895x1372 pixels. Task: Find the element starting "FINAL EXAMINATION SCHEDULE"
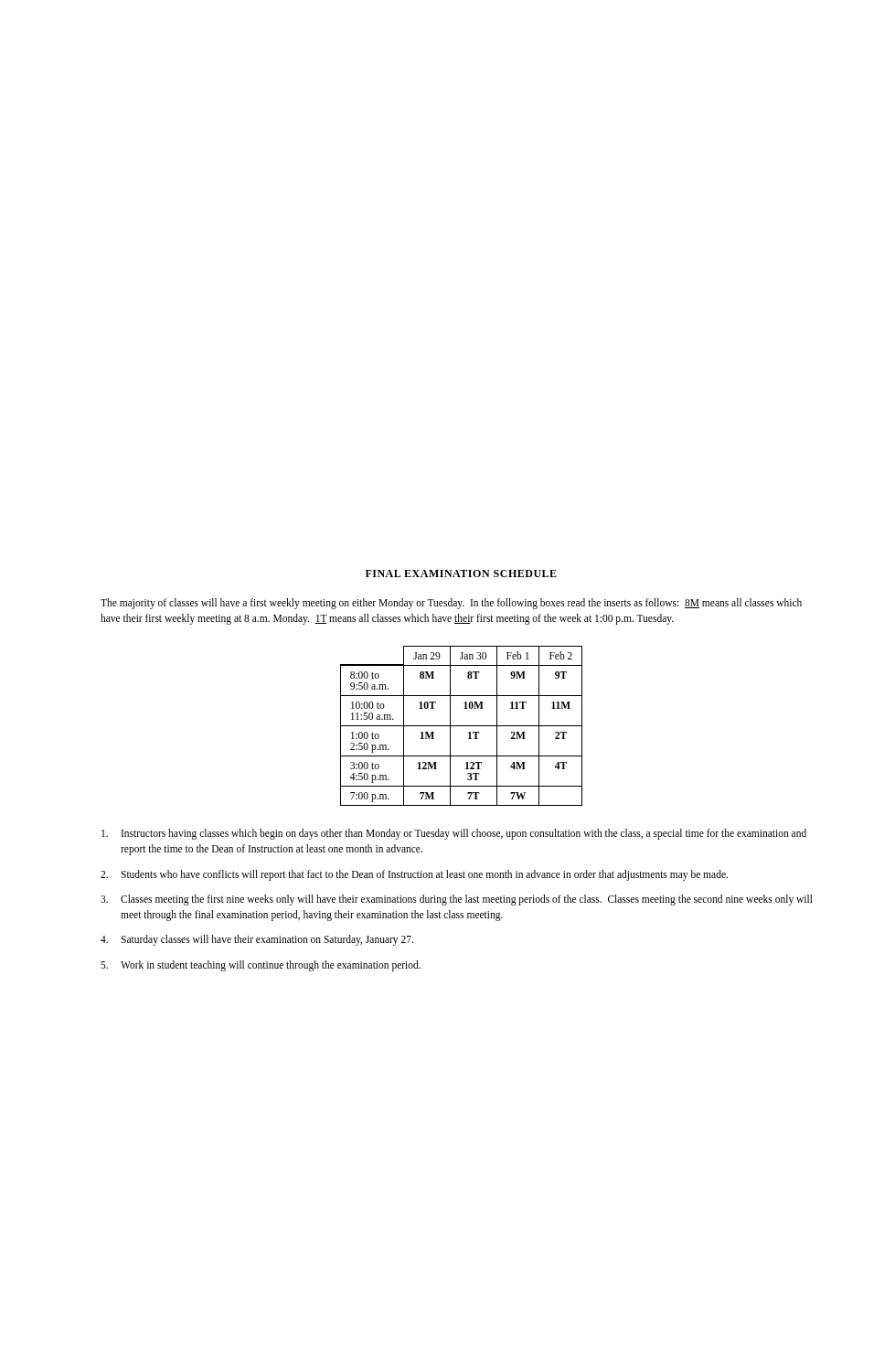point(461,573)
